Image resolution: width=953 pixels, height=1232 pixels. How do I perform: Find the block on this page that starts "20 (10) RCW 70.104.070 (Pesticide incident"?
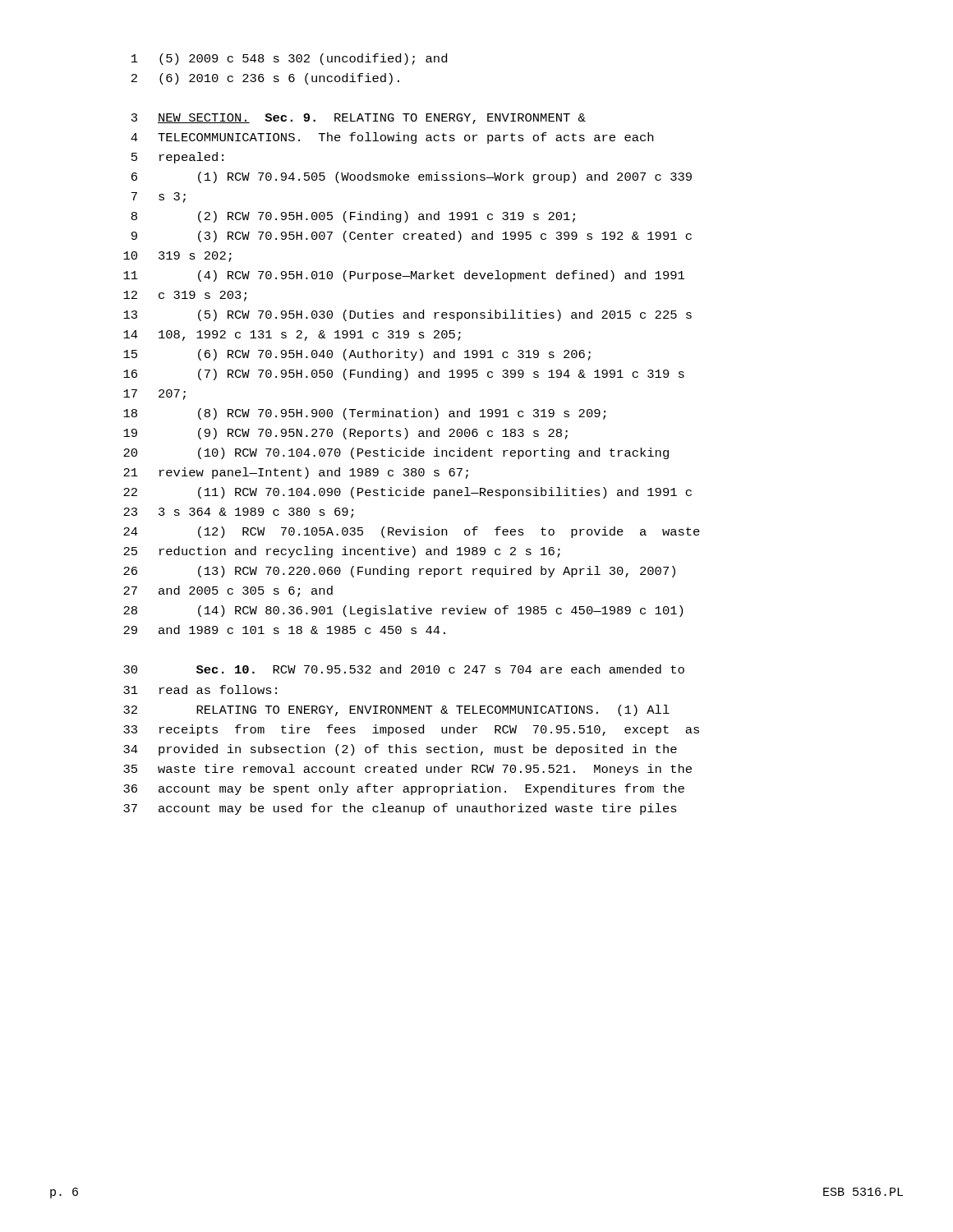[x=476, y=454]
